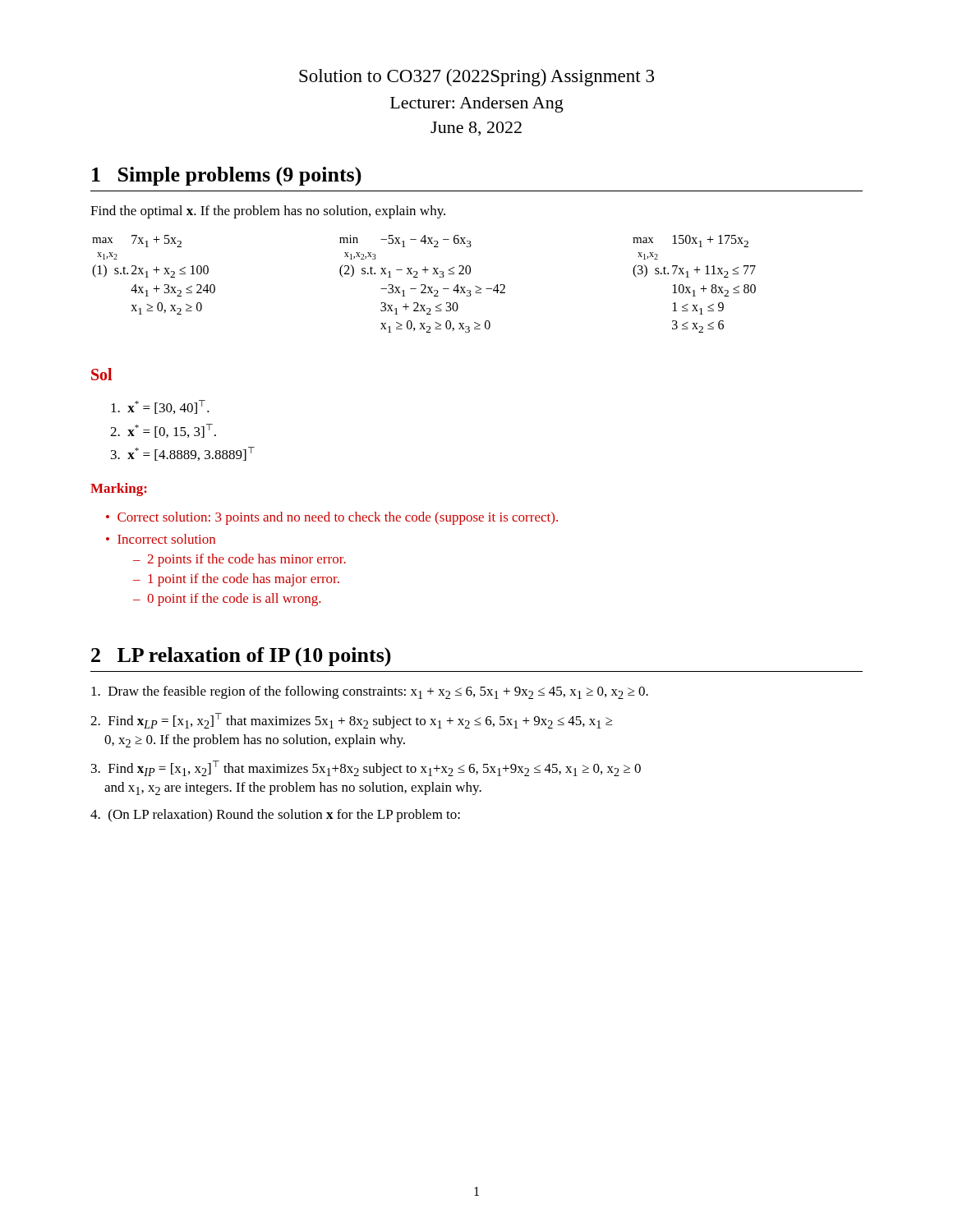Locate the list item that says "Draw the feasible region of"

pos(370,693)
